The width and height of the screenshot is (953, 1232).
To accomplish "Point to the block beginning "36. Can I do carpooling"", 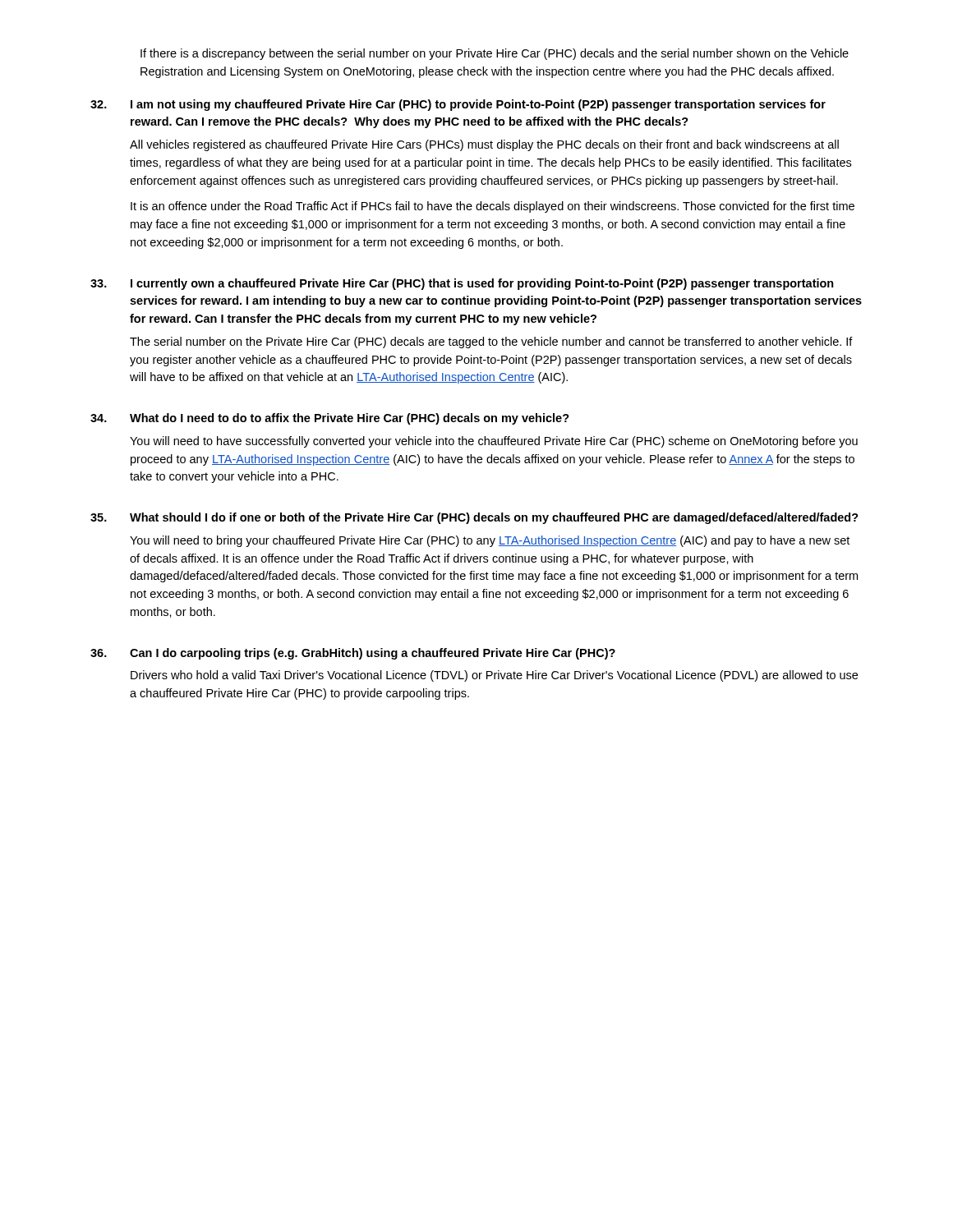I will [x=476, y=678].
